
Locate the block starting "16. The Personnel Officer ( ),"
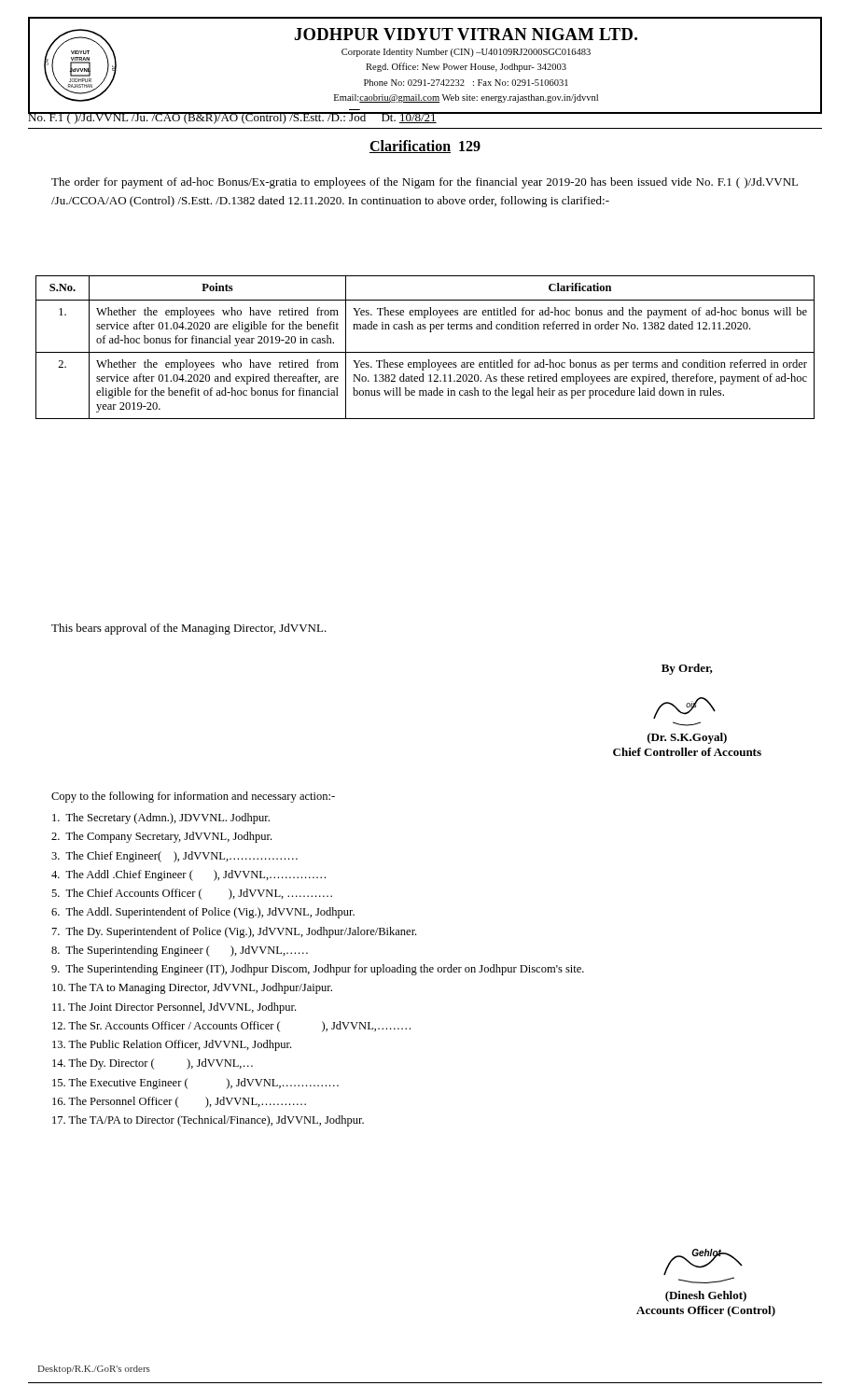tap(179, 1101)
